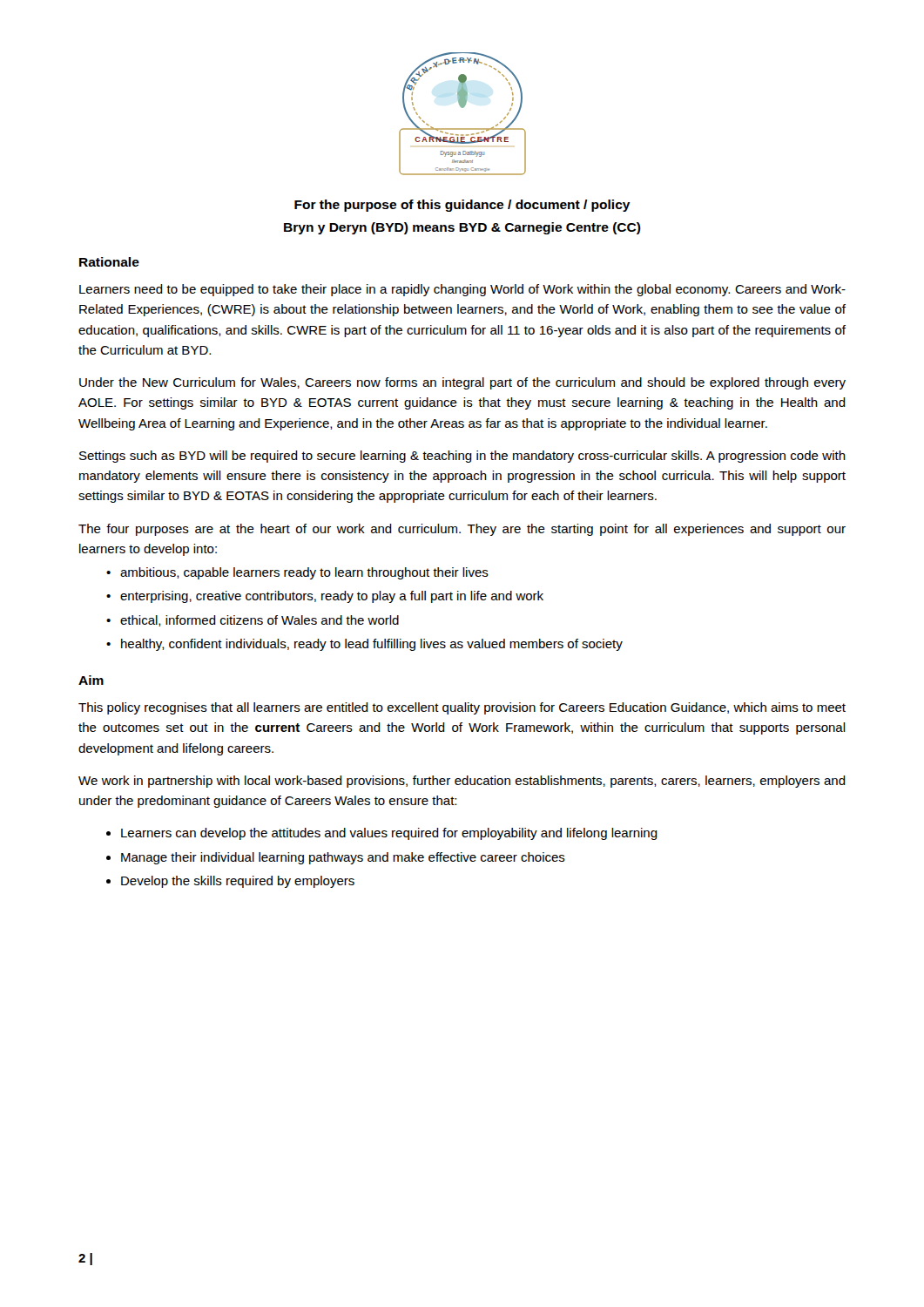Click on the passage starting "Under the New"
The height and width of the screenshot is (1307, 924).
[x=462, y=402]
